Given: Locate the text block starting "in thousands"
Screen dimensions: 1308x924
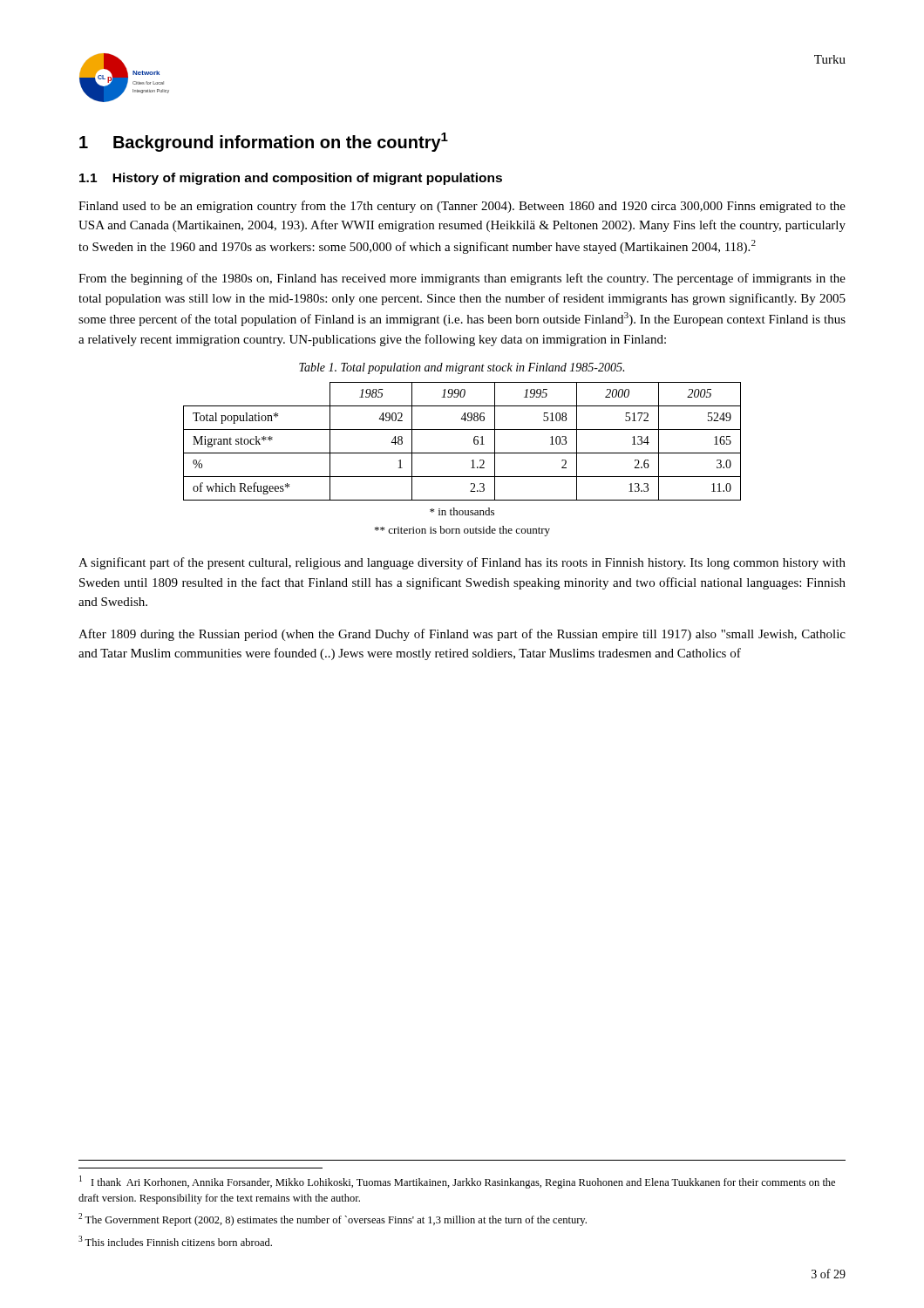Looking at the screenshot, I should (x=462, y=512).
